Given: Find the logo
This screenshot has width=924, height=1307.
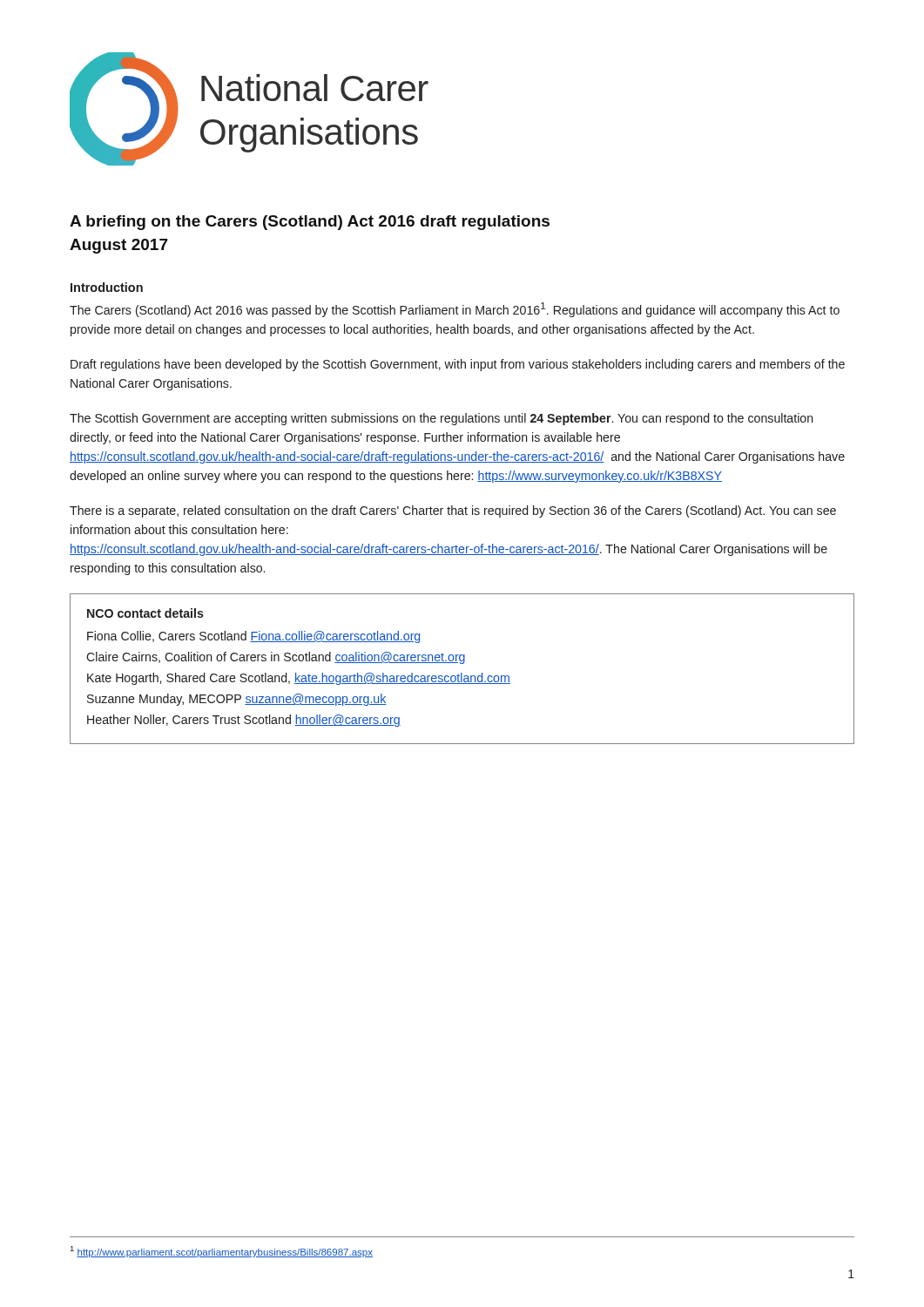Looking at the screenshot, I should point(462,110).
